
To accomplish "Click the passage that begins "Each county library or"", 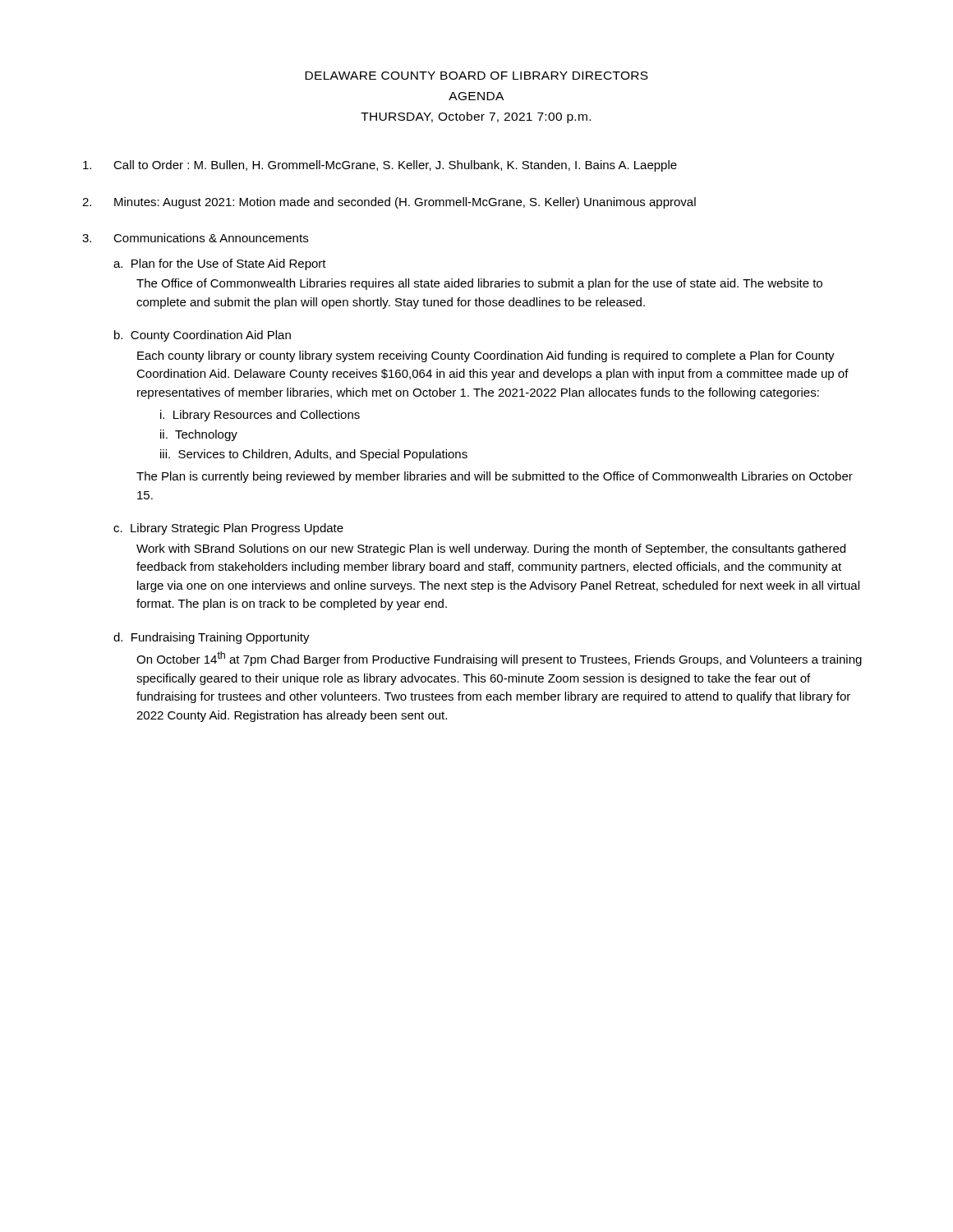I will [486, 356].
